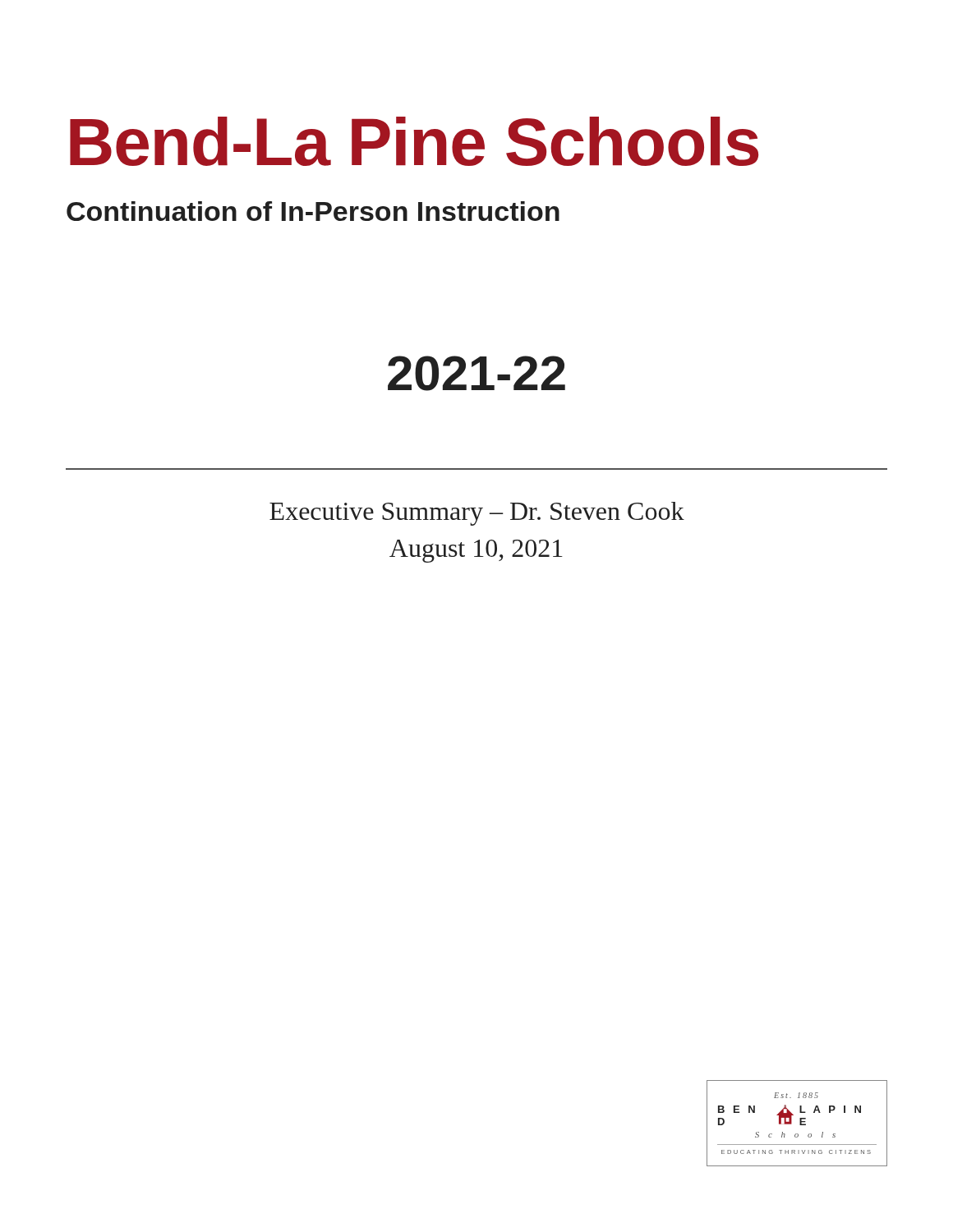Click the title that begins "Bend-La Pine Schools Continuation of"
Screen dimensions: 1232x953
point(476,167)
